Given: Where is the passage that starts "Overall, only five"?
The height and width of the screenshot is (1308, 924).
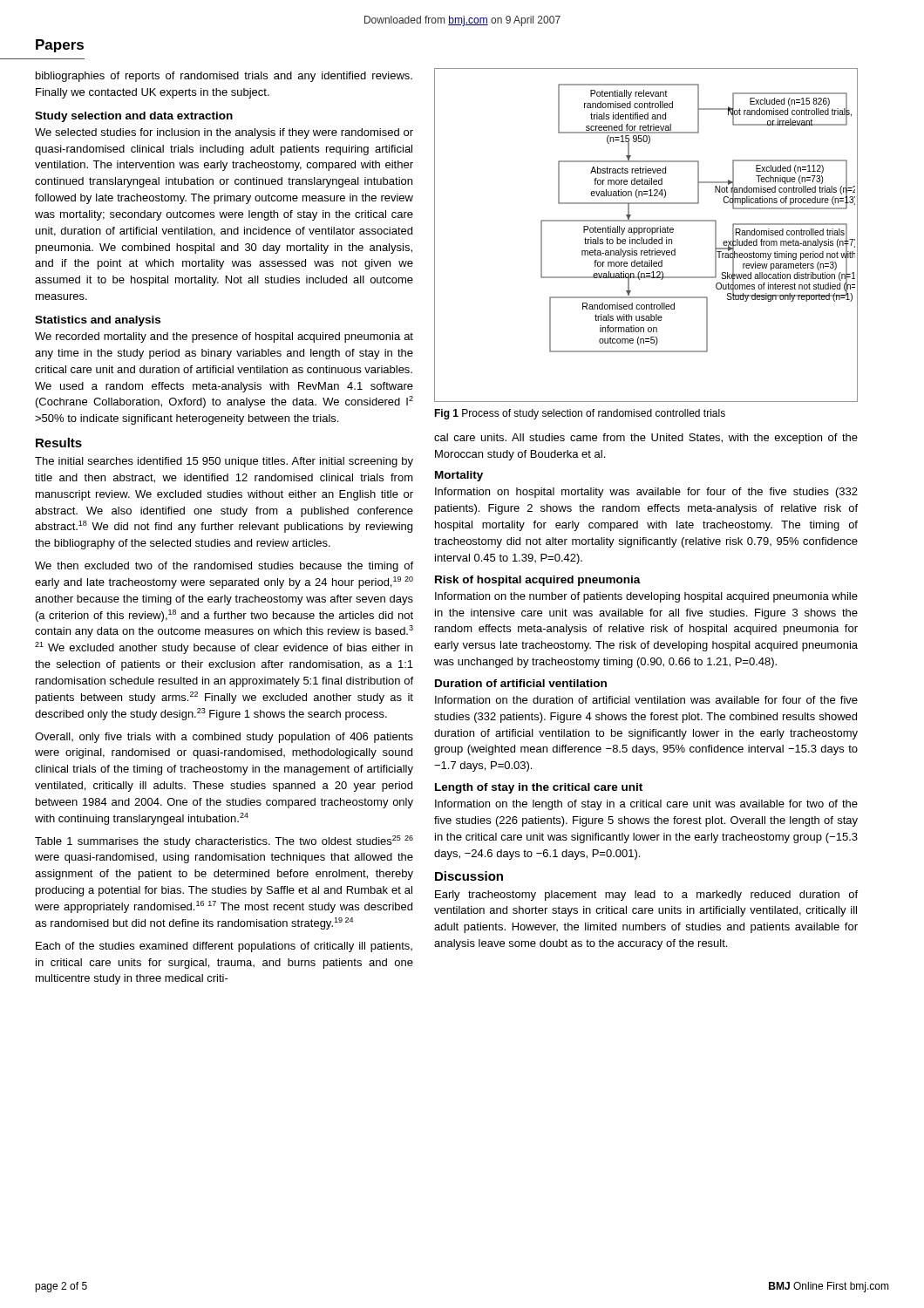Looking at the screenshot, I should [x=224, y=777].
